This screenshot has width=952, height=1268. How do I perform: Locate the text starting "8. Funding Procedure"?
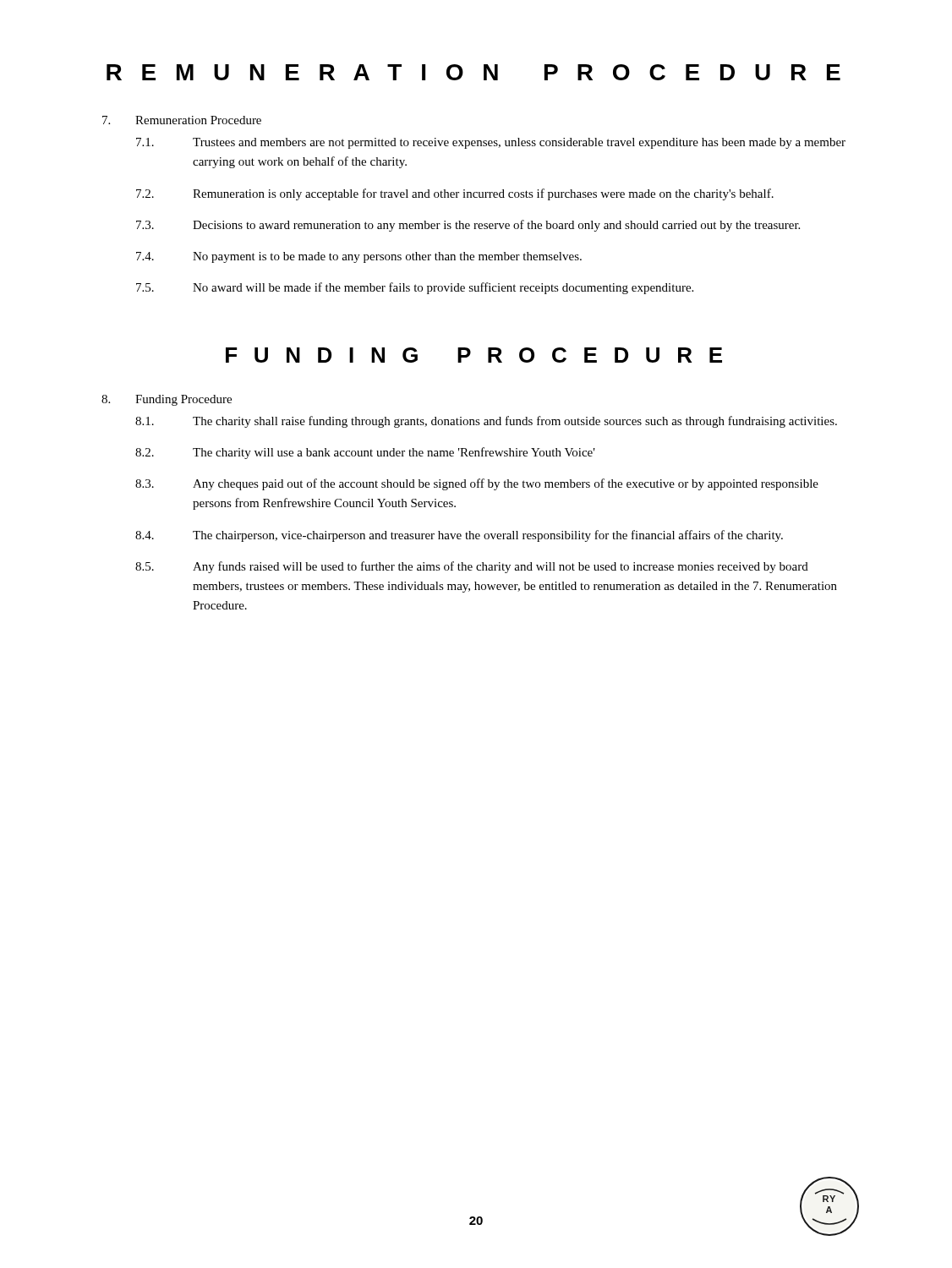pyautogui.click(x=167, y=400)
